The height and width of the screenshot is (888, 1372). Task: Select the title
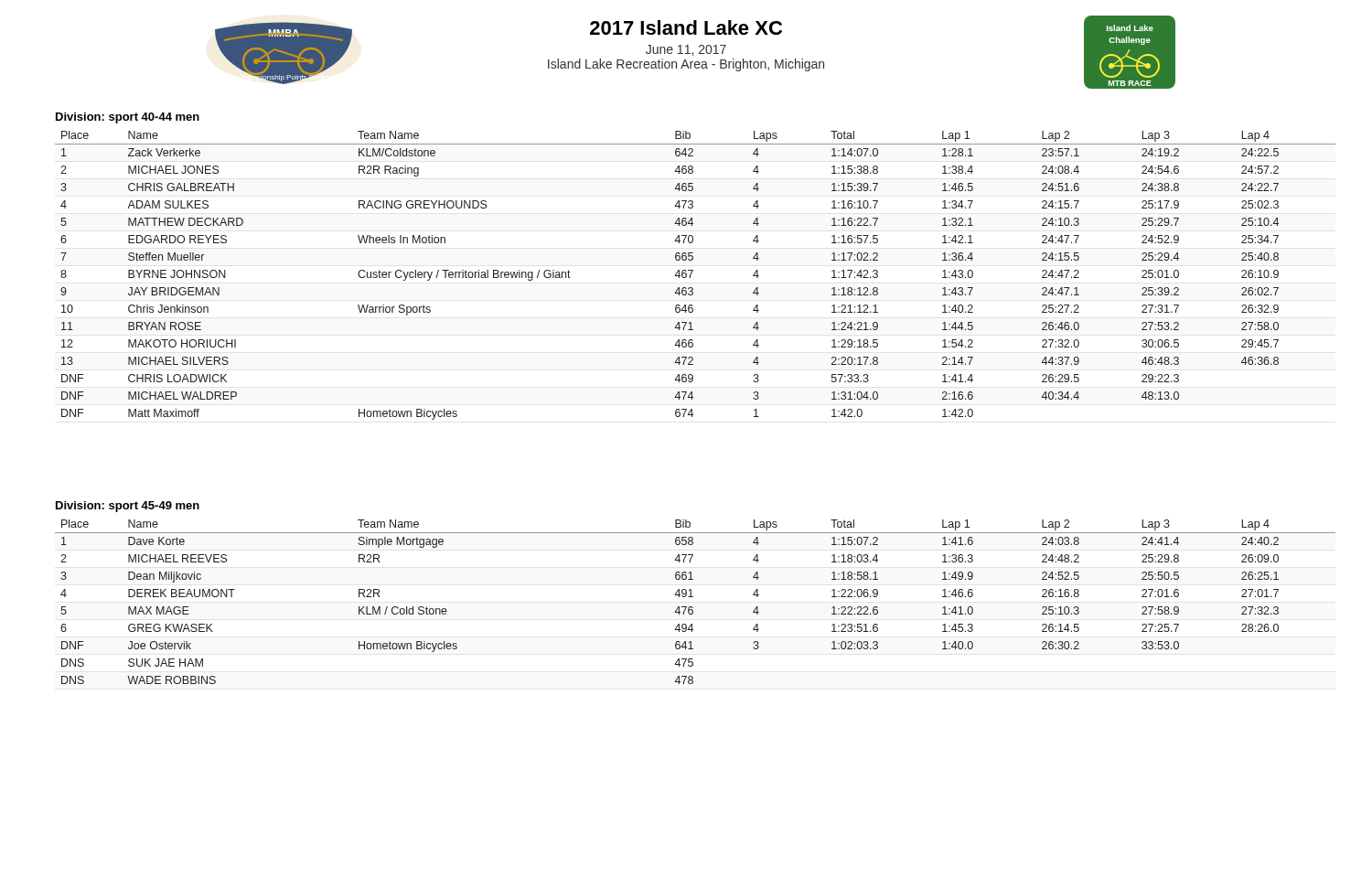[686, 44]
